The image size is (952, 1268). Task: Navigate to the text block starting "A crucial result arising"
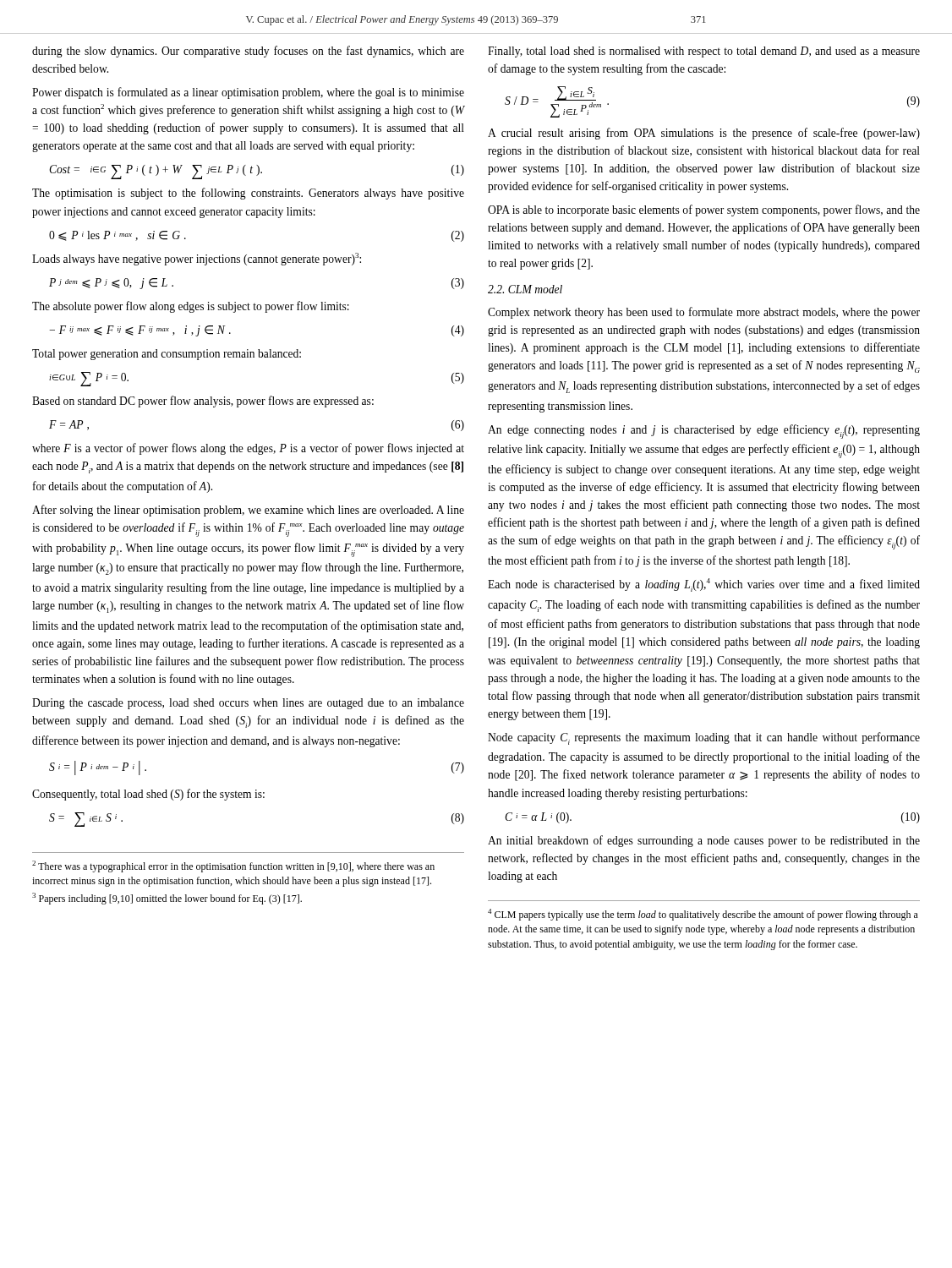704,198
